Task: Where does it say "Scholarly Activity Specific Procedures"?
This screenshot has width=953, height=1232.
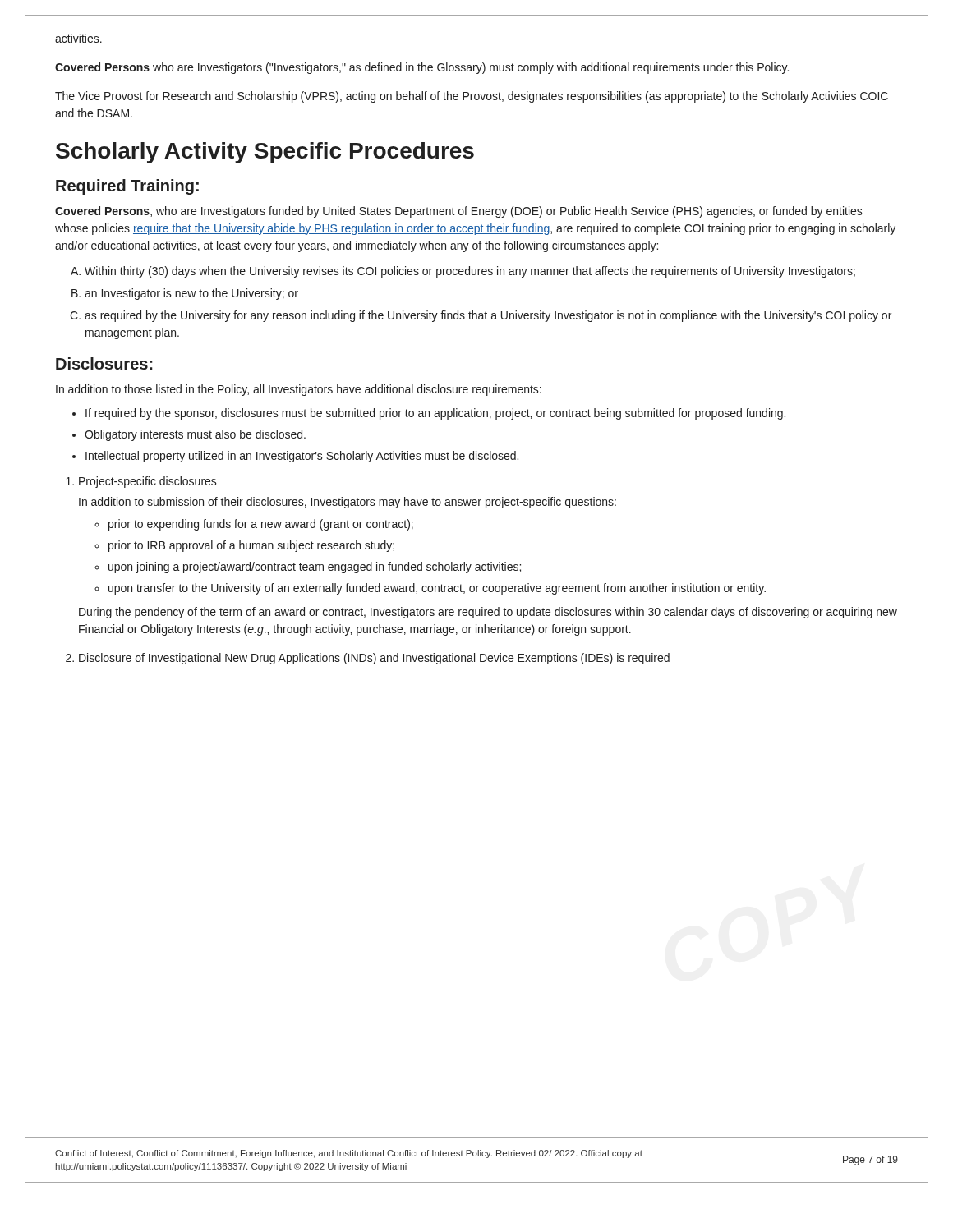Action: click(265, 151)
